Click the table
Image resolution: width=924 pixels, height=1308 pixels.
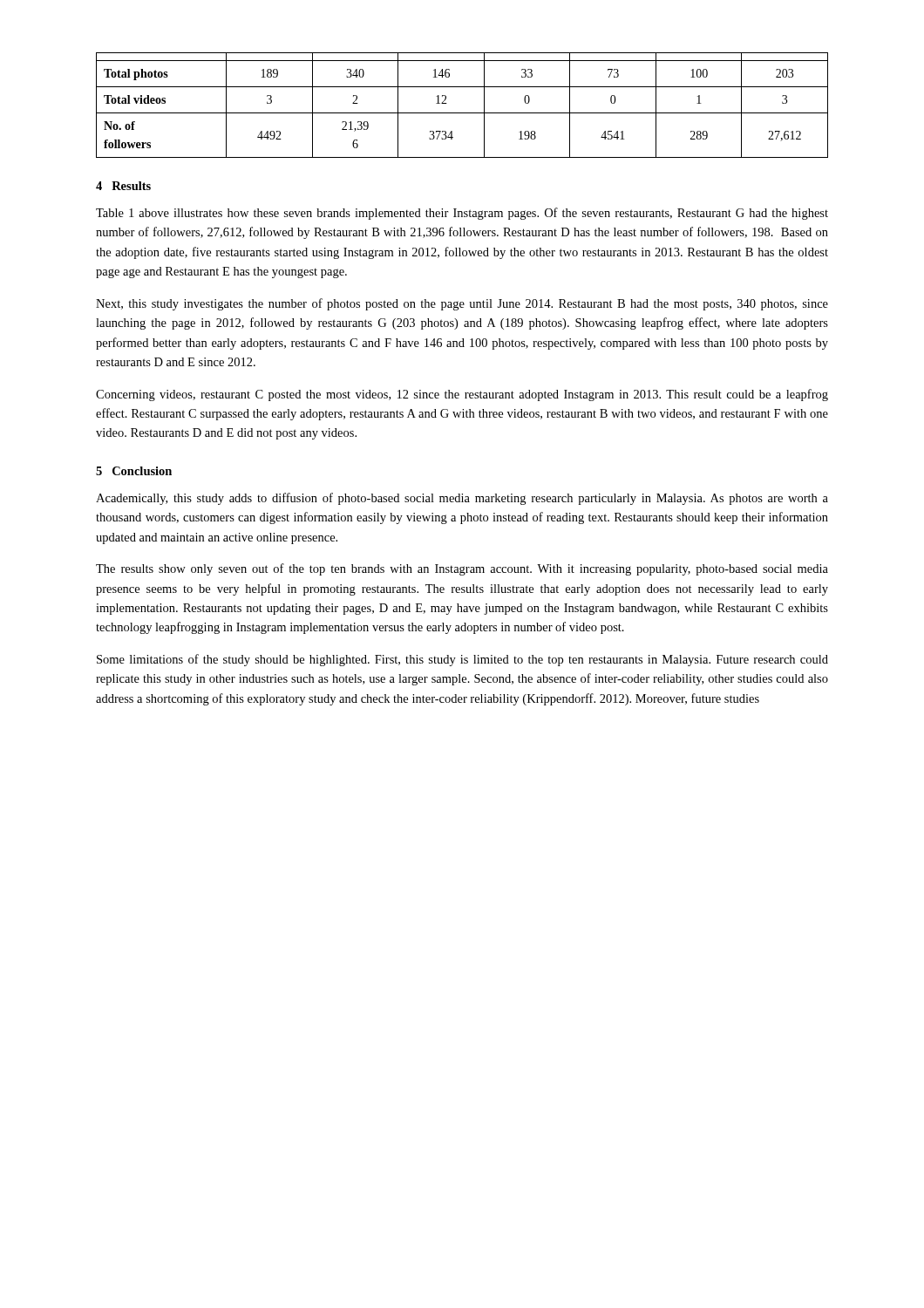(x=462, y=105)
